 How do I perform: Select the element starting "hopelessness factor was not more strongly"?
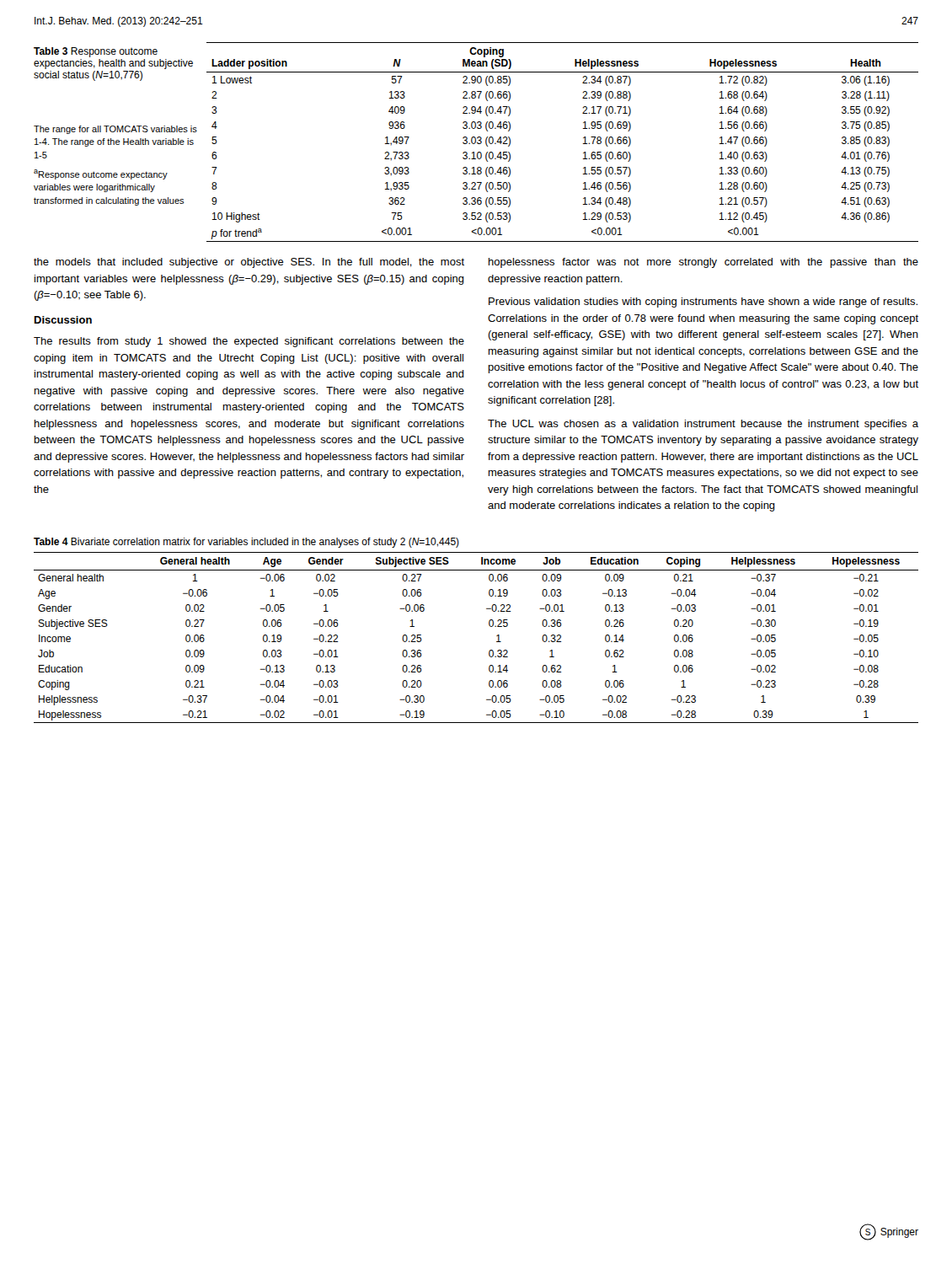(x=703, y=384)
